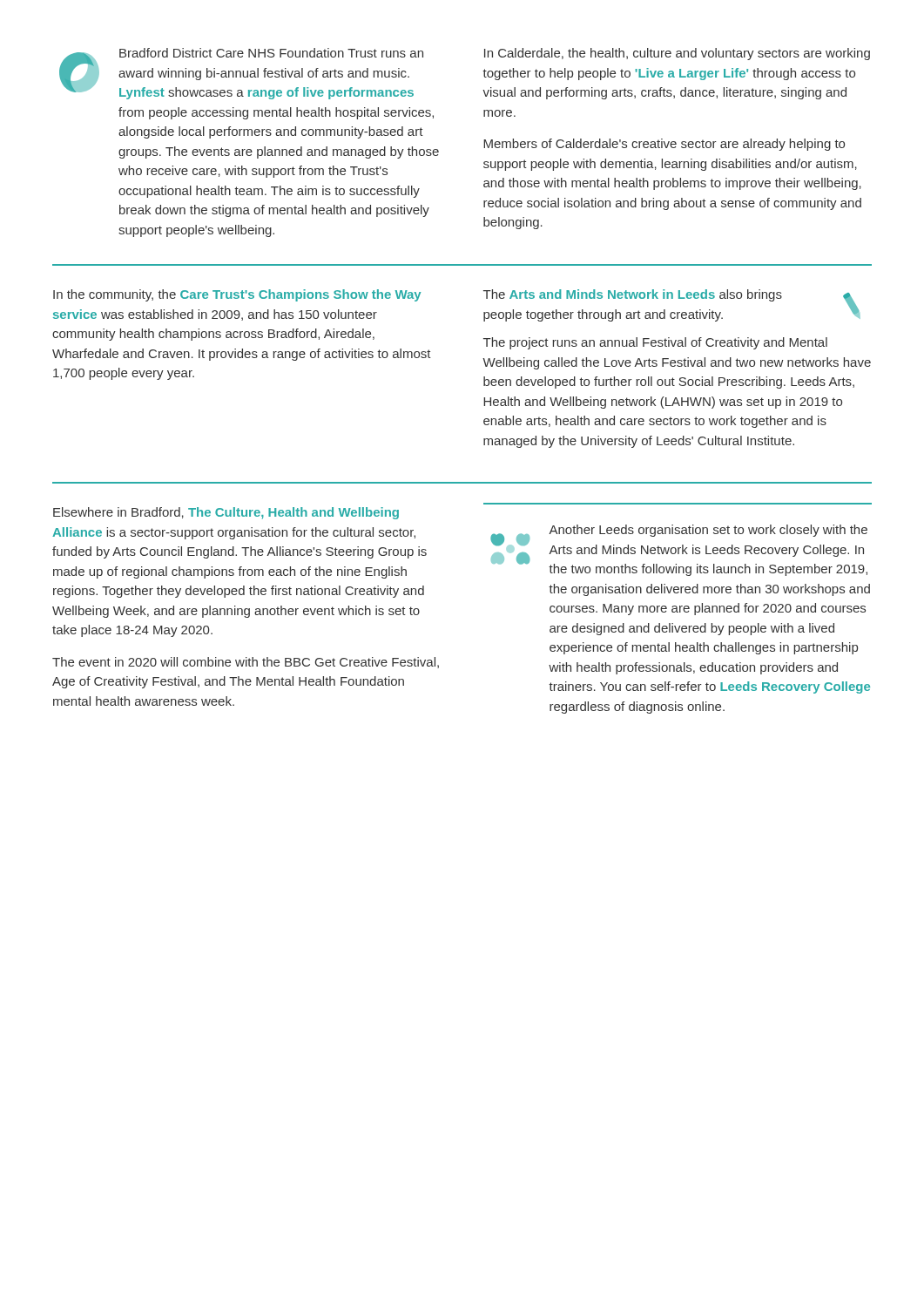Locate the block of text that opens with "Bradford District Care"
The image size is (924, 1307).
coord(247,142)
